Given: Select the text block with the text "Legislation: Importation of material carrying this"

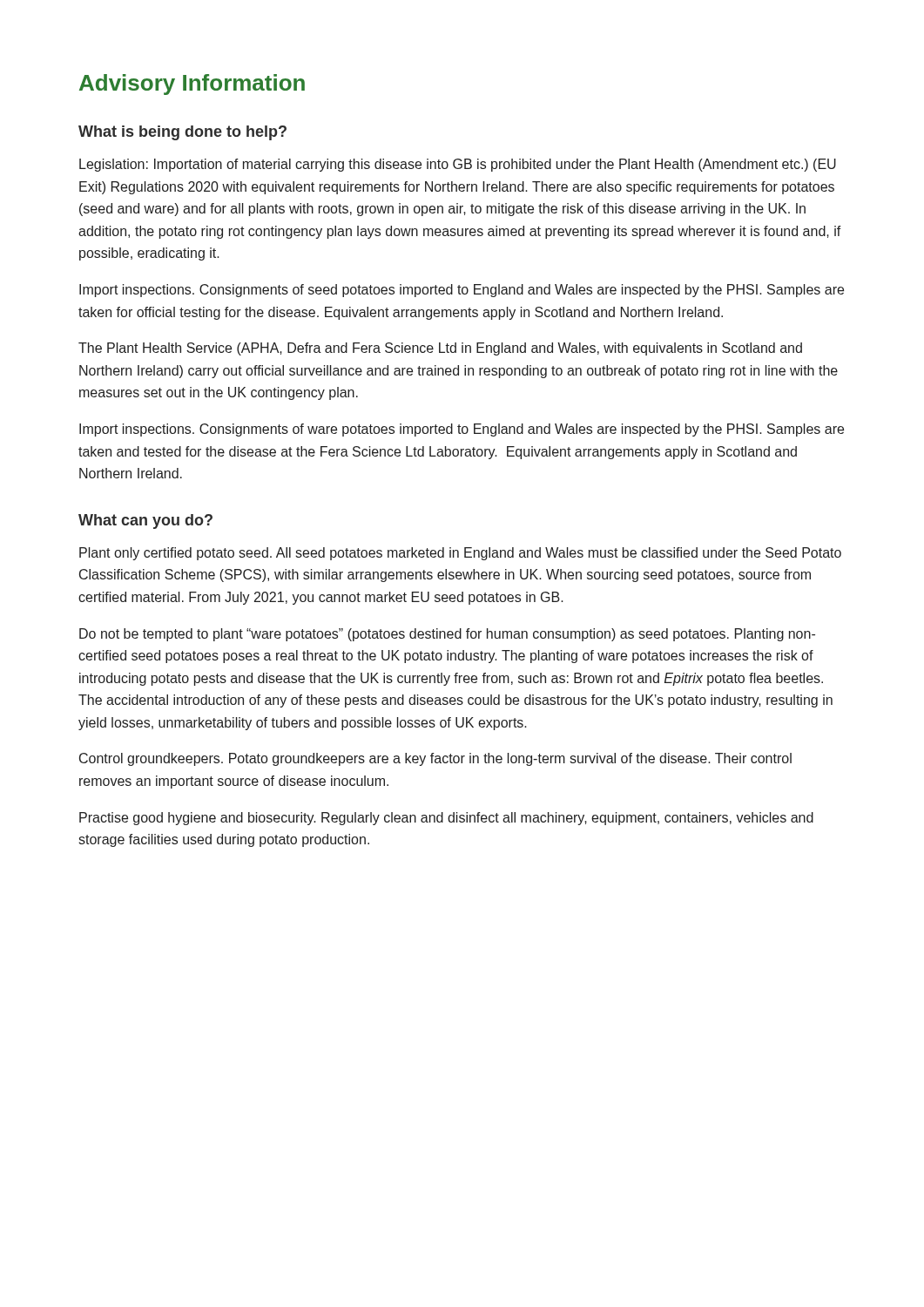Looking at the screenshot, I should point(459,209).
